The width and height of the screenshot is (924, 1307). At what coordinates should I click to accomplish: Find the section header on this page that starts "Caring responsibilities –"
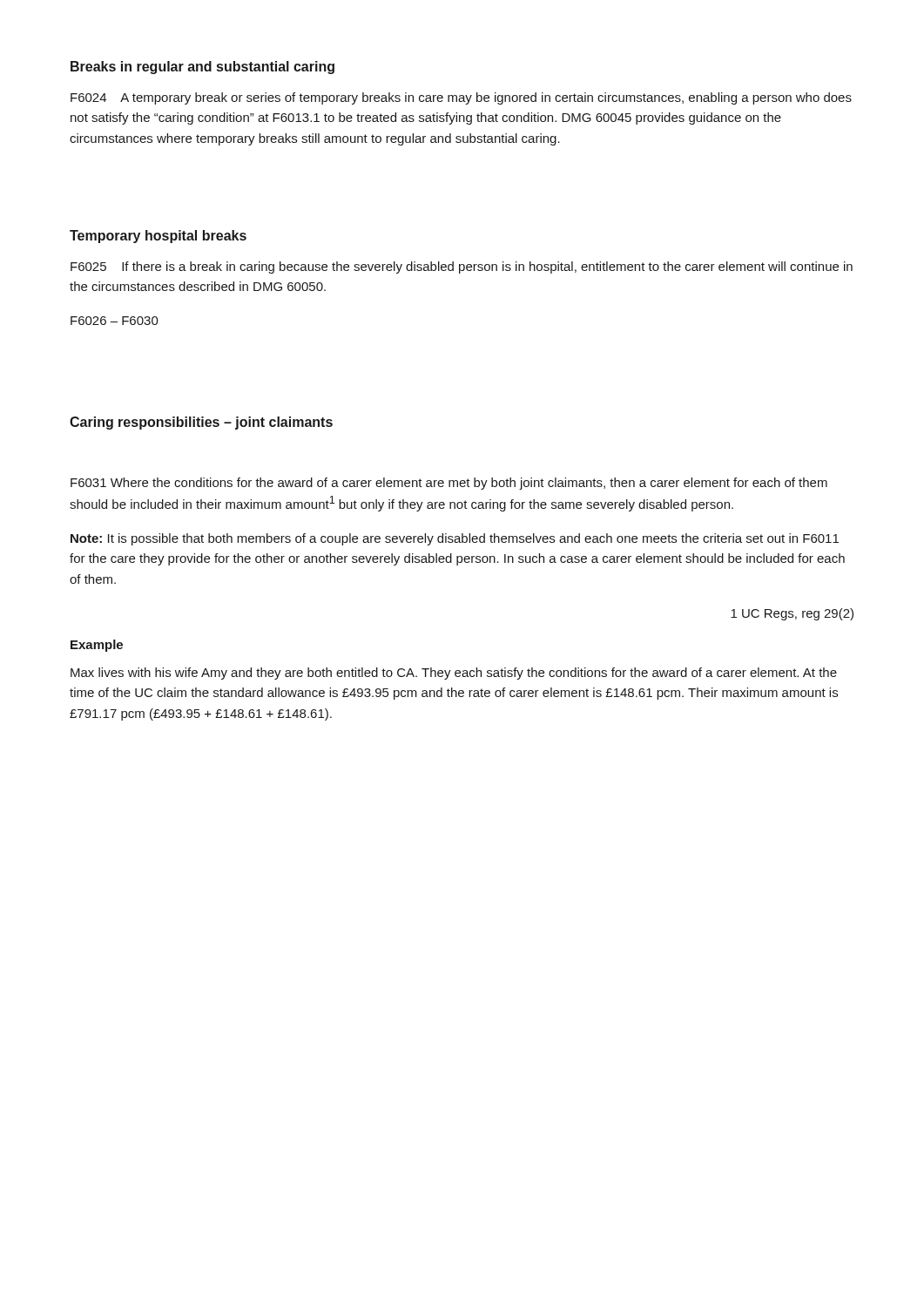coord(201,422)
